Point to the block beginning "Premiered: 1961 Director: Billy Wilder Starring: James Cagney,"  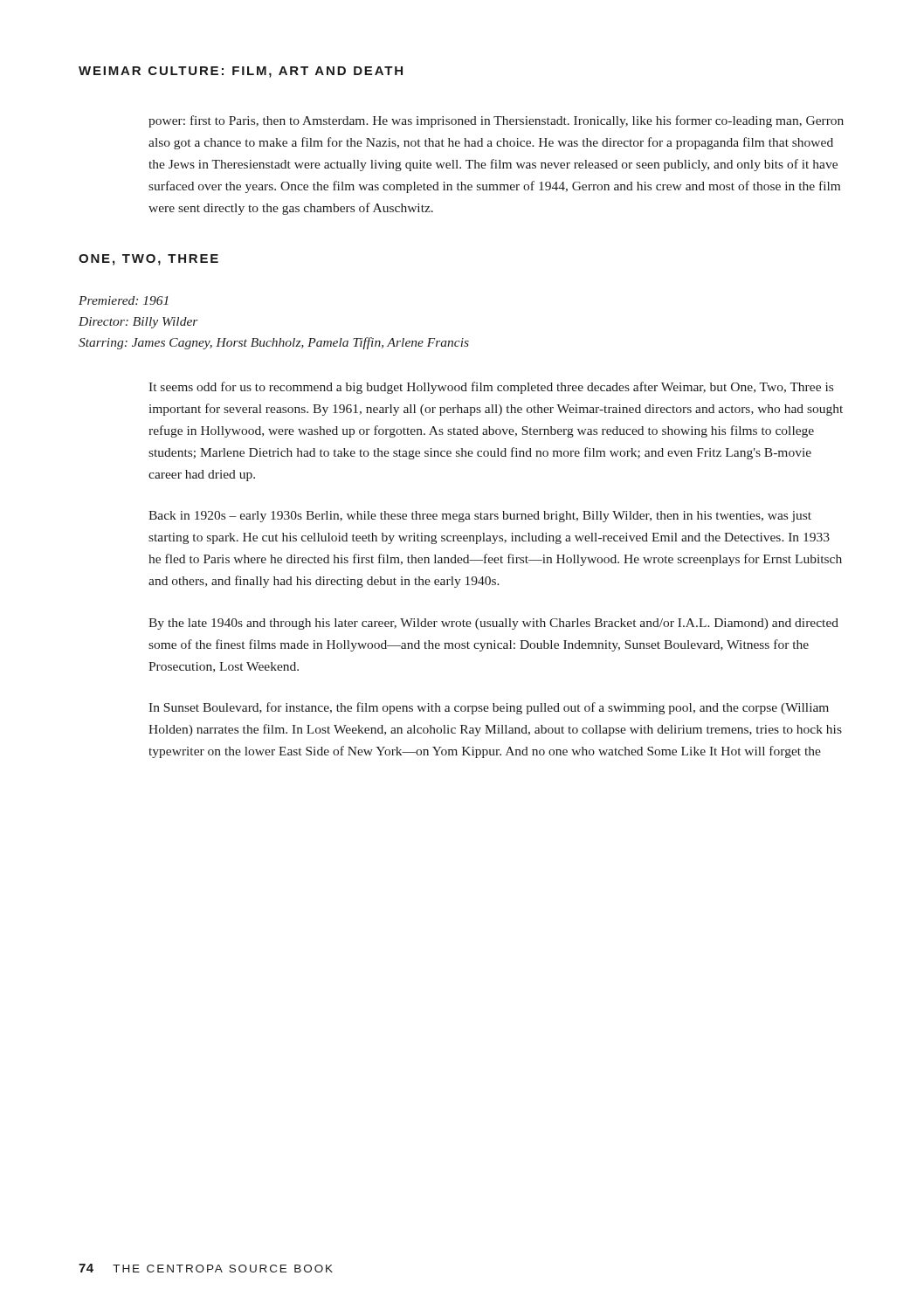click(124, 300)
